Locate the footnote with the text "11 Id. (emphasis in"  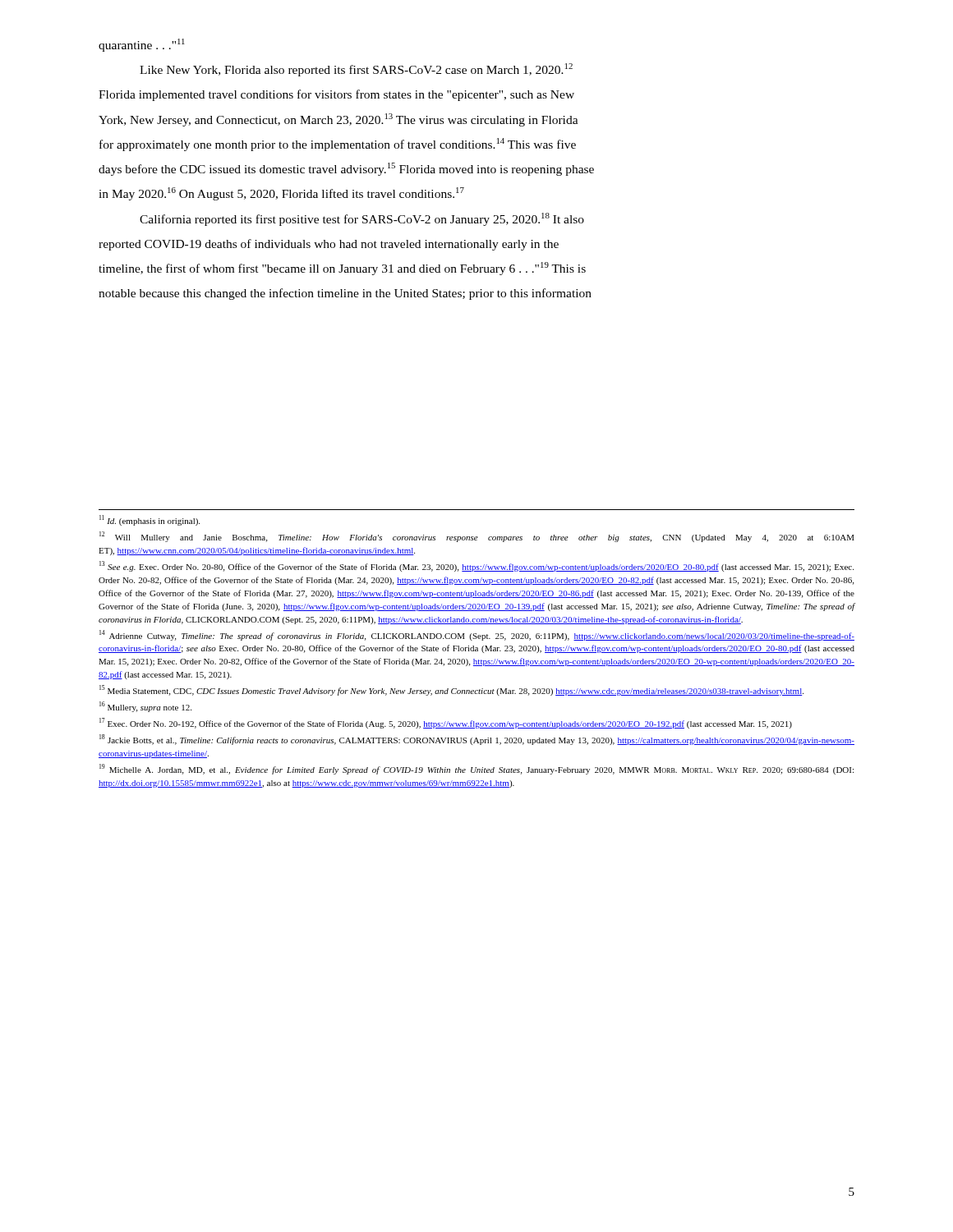click(150, 520)
